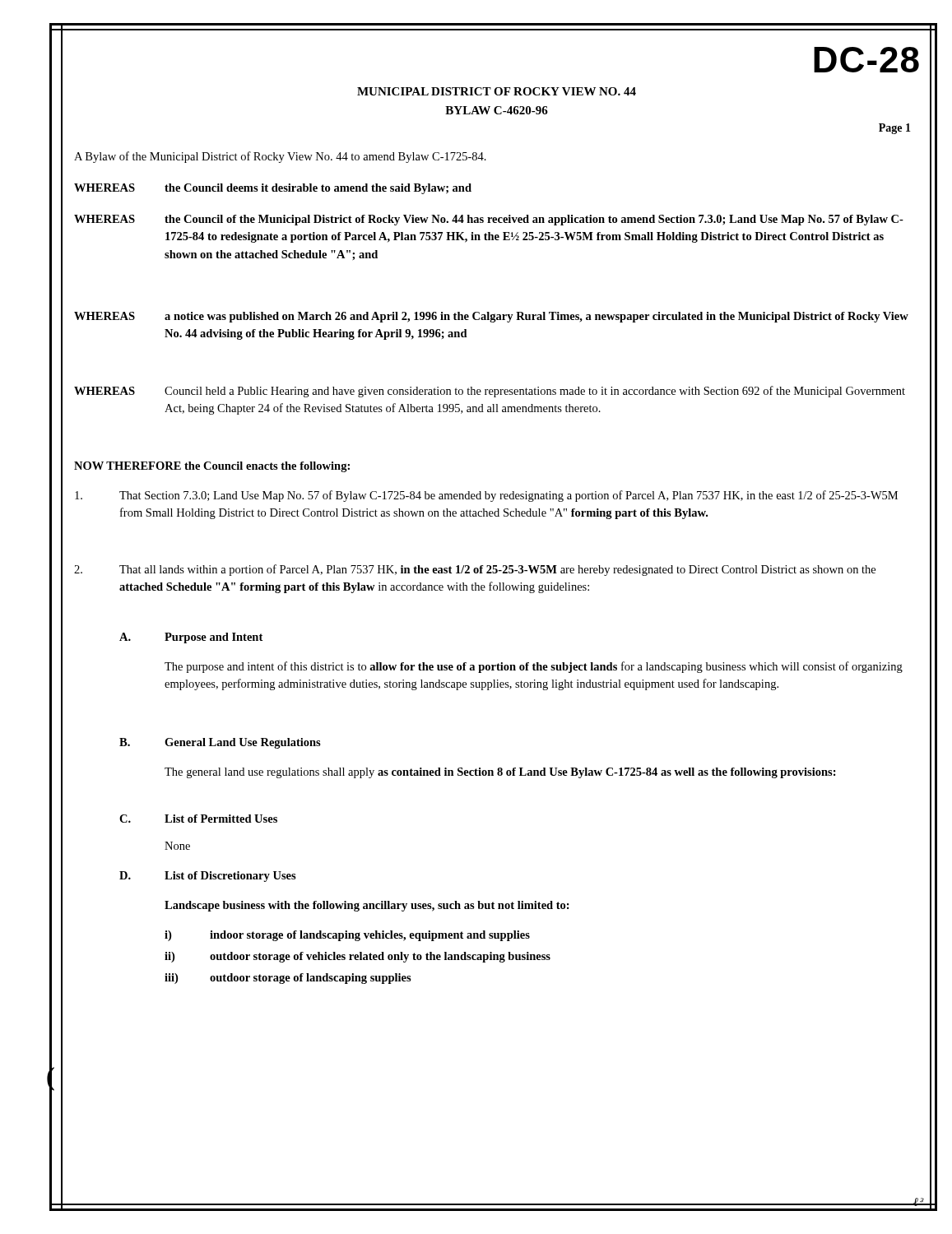Find the section header containing "B. General Land Use Regulations"

pyautogui.click(x=220, y=742)
